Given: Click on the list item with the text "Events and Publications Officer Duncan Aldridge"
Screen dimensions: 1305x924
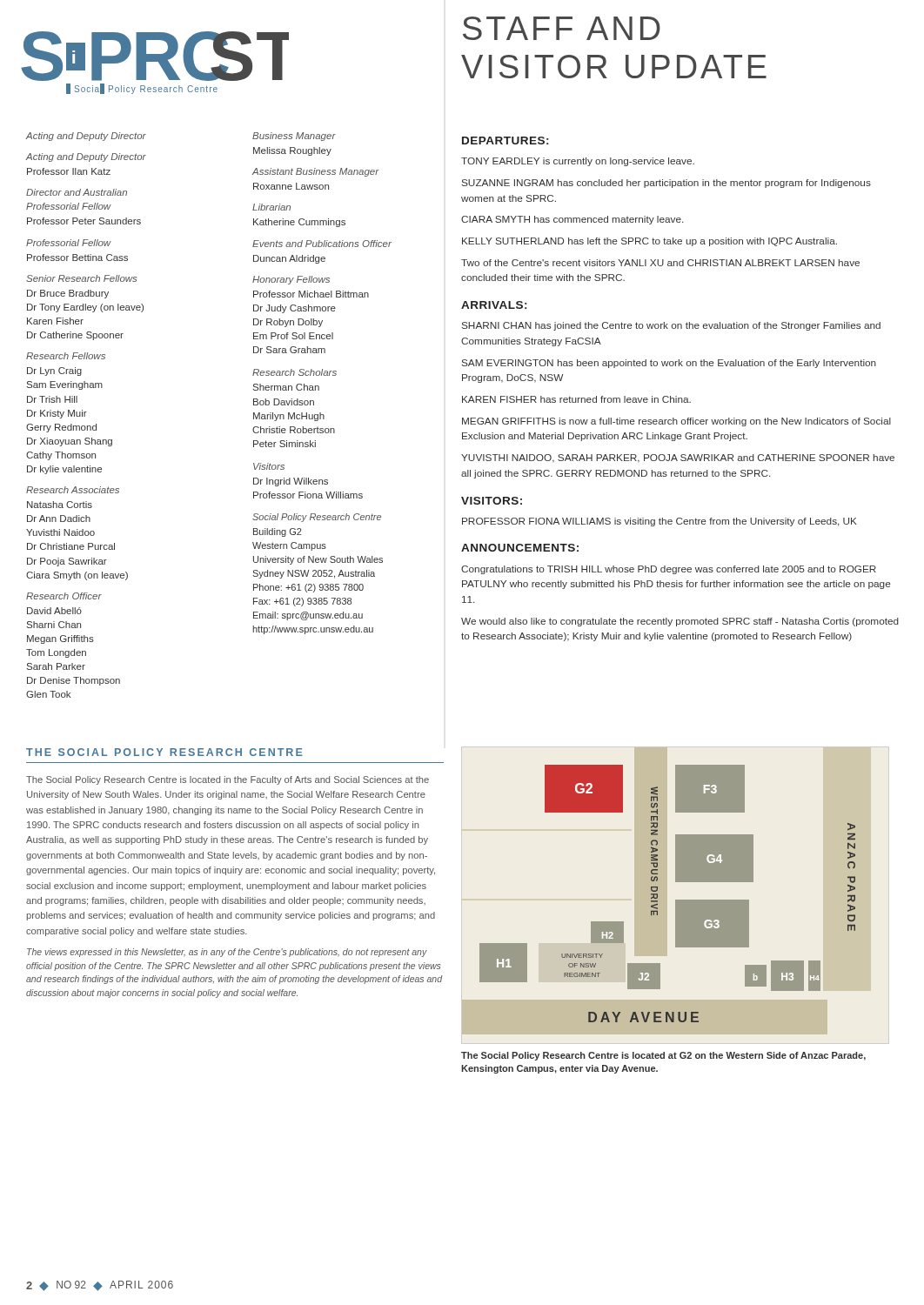Looking at the screenshot, I should 344,250.
